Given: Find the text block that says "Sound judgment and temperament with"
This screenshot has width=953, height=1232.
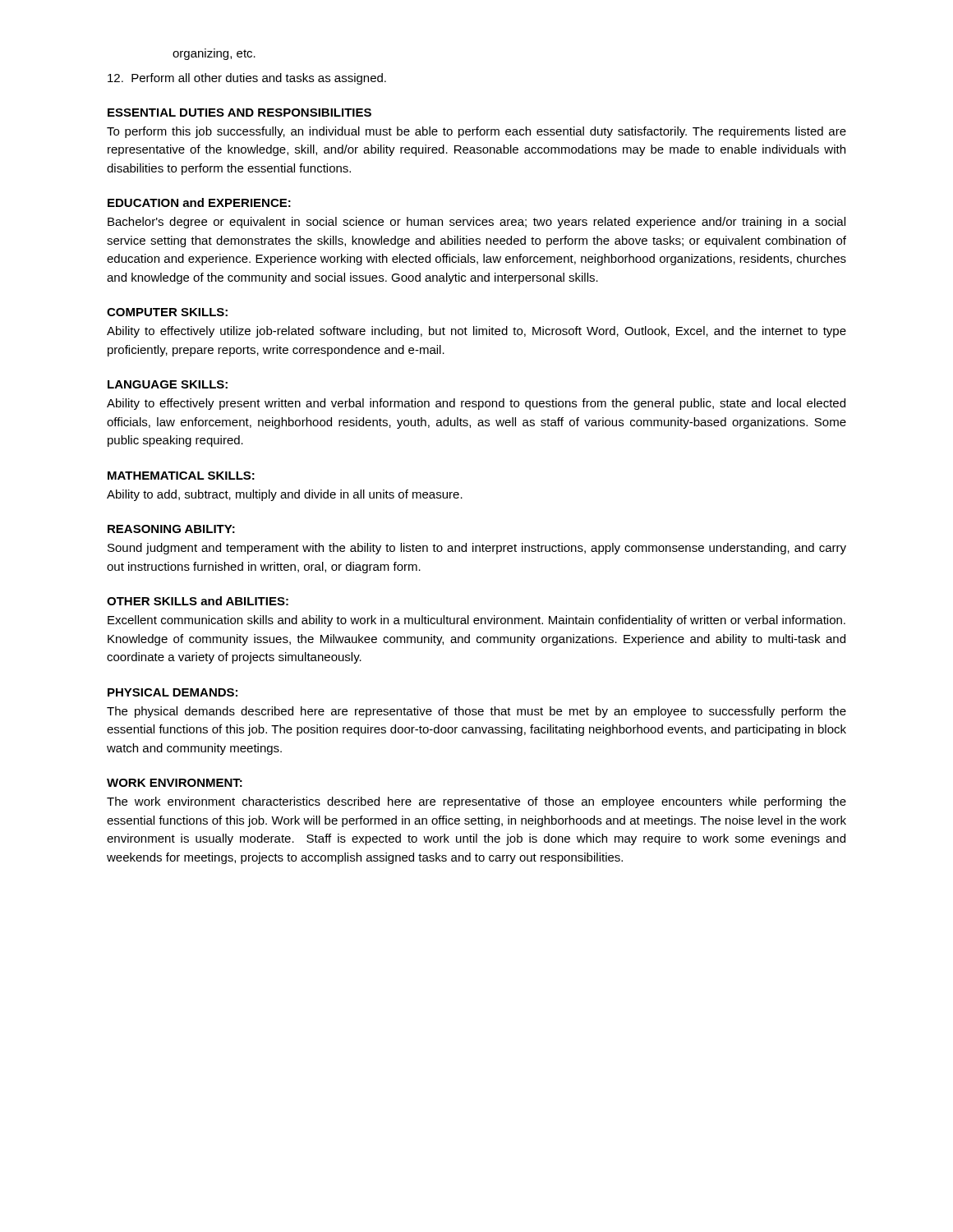Looking at the screenshot, I should pyautogui.click(x=476, y=557).
